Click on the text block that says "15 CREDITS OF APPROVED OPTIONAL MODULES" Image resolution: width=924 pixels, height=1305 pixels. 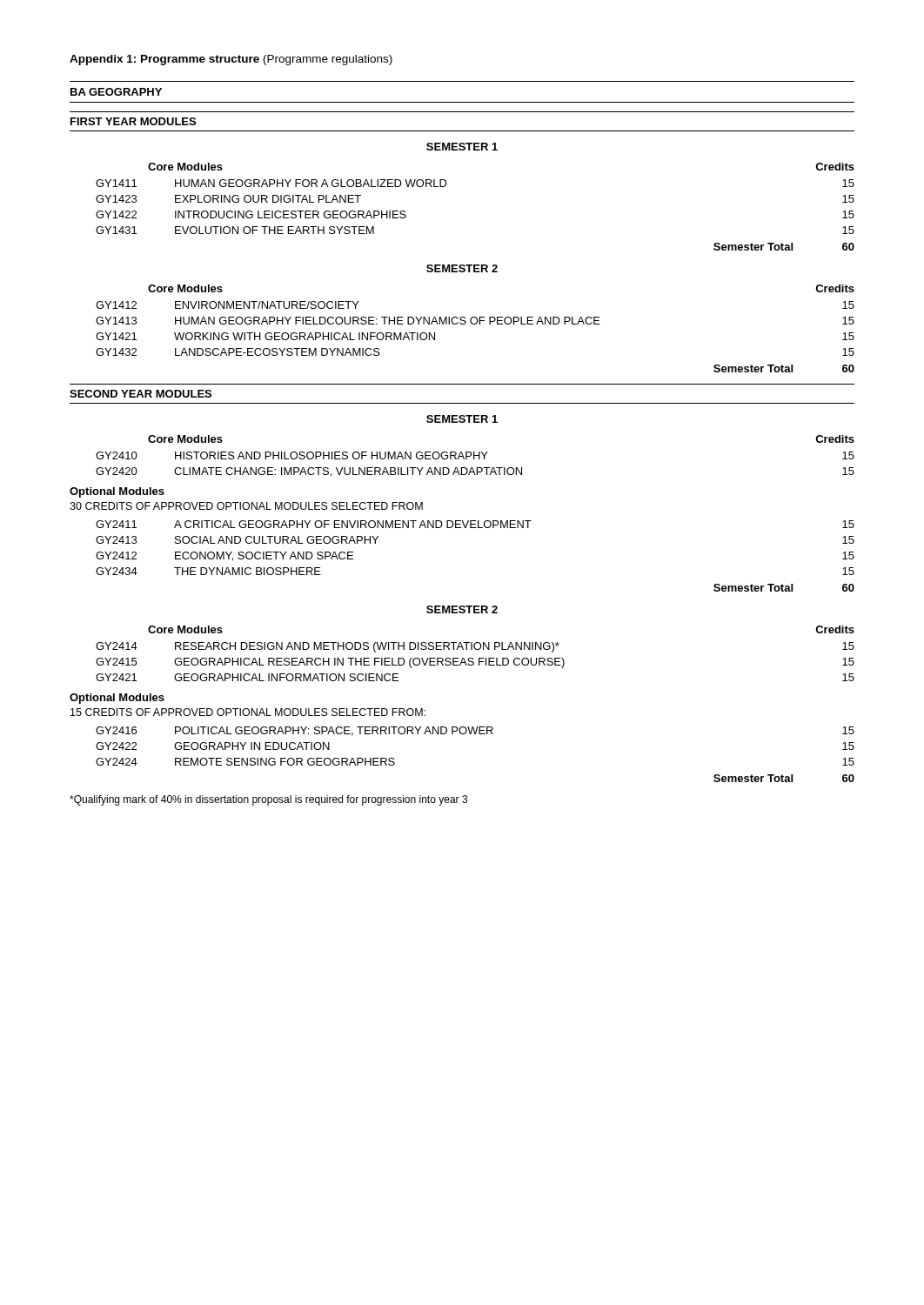click(248, 713)
